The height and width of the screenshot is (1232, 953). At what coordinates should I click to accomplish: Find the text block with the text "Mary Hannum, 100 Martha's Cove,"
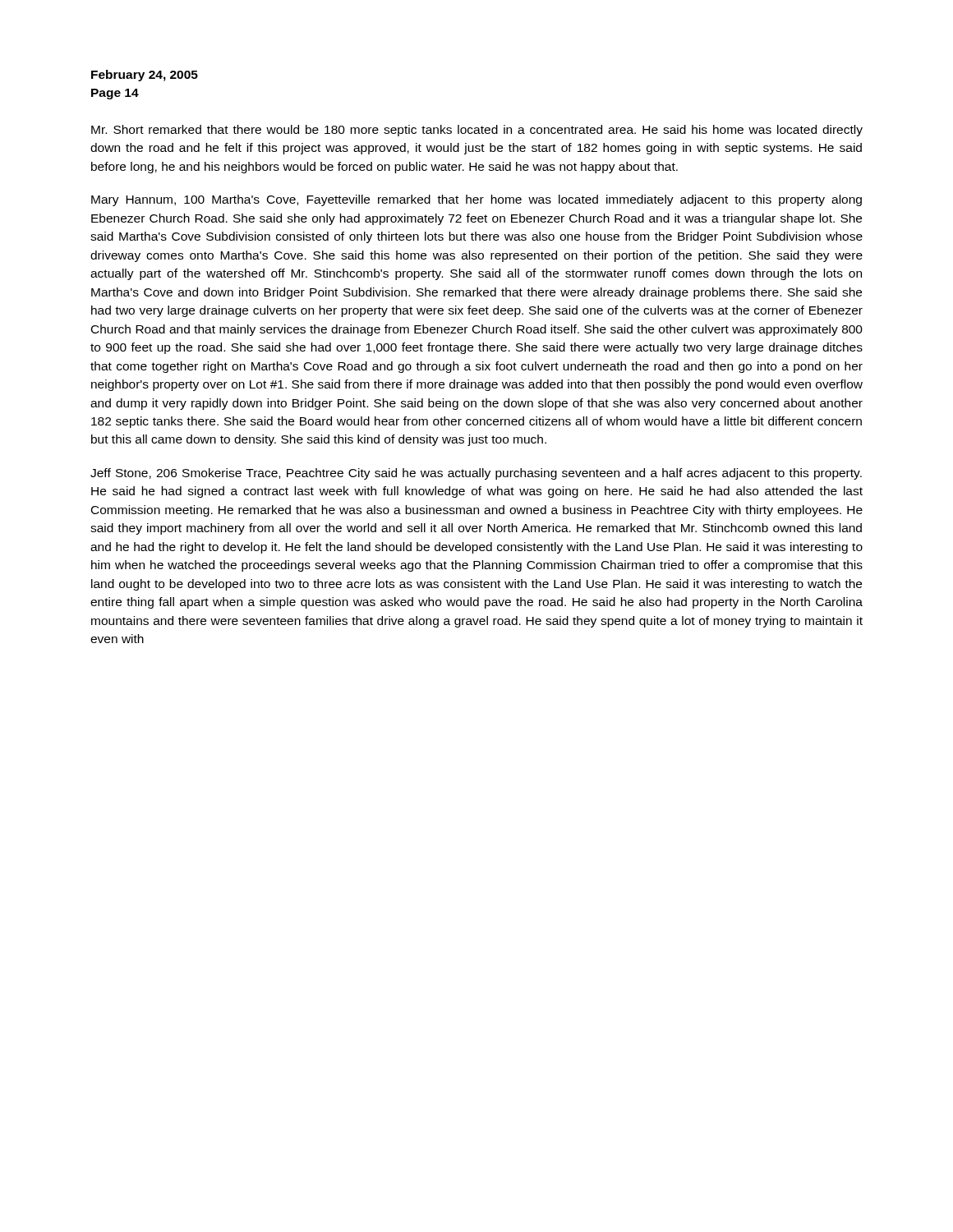coord(476,319)
